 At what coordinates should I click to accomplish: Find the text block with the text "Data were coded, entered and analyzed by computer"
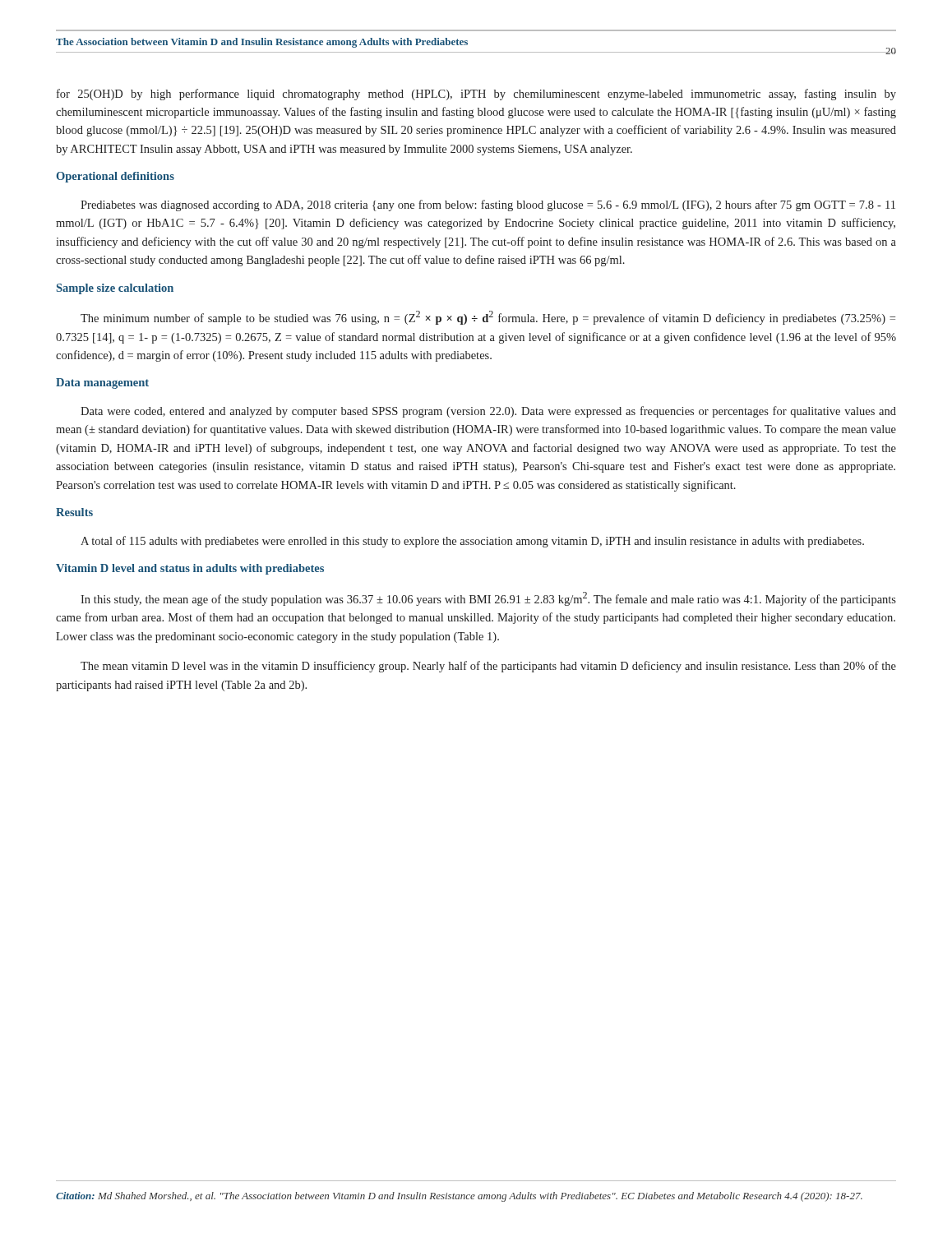click(x=476, y=448)
